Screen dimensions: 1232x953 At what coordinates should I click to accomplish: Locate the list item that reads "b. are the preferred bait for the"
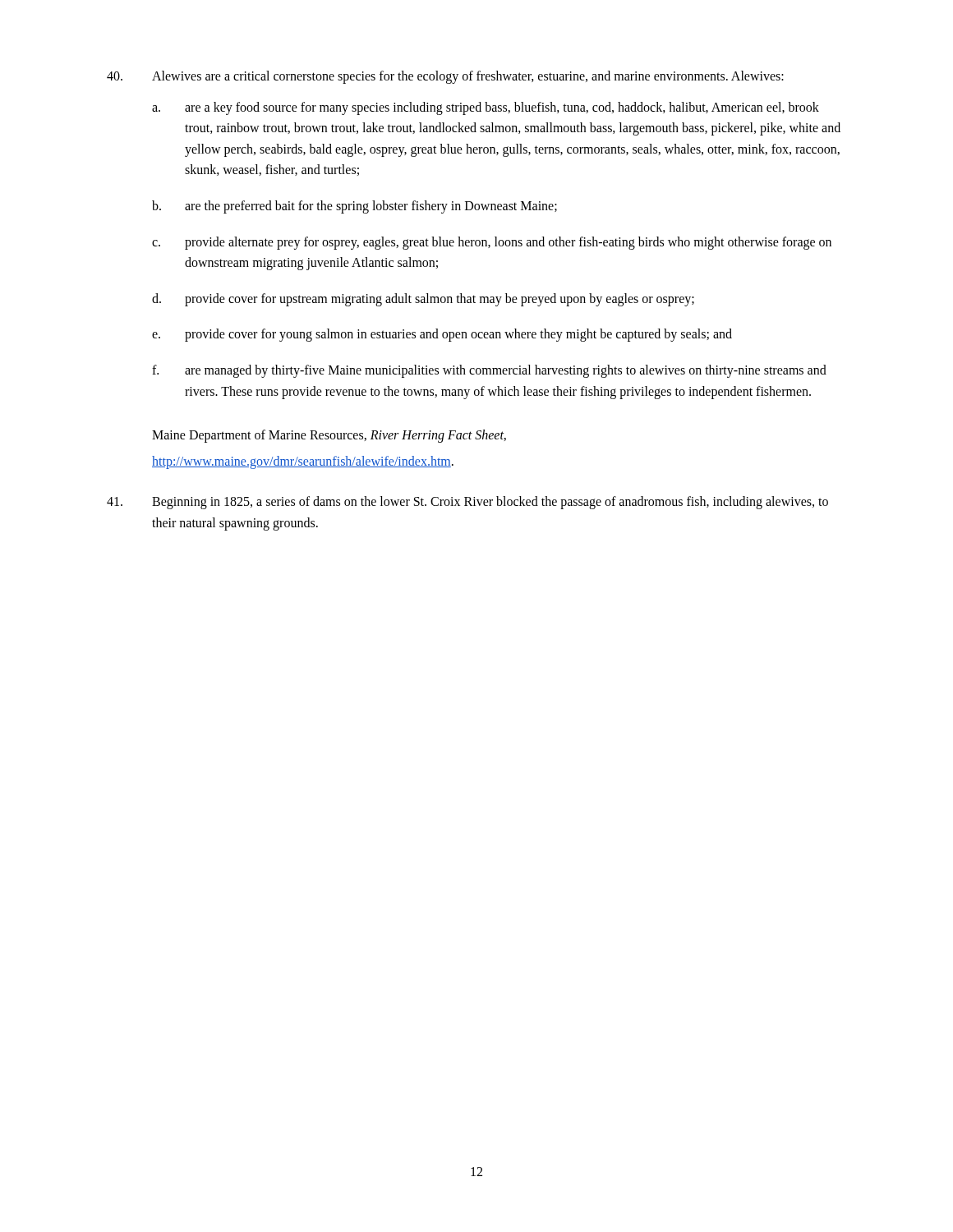pyautogui.click(x=499, y=206)
